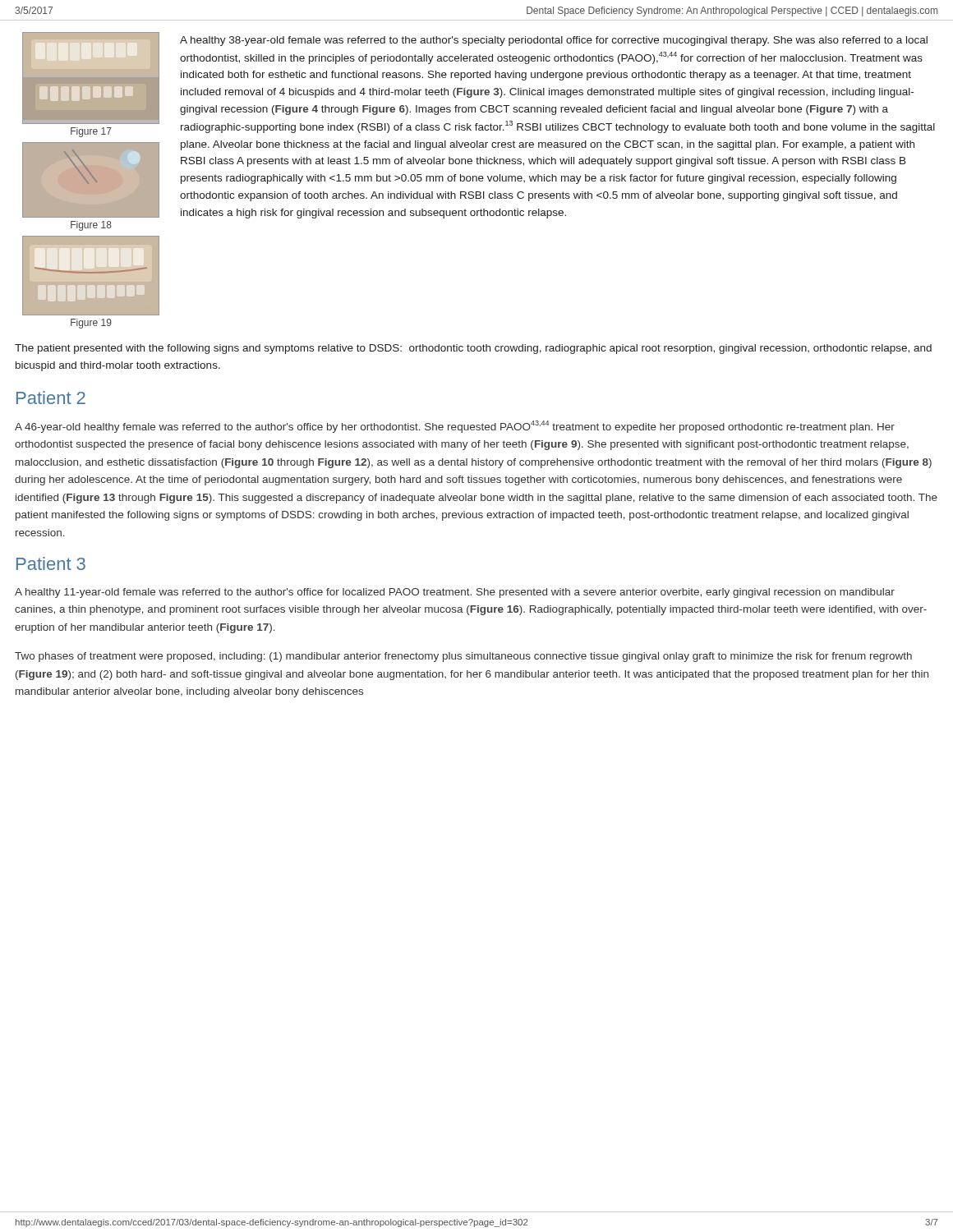The height and width of the screenshot is (1232, 953).
Task: Locate the text starting "A 46-year-old healthy female was referred to"
Action: [x=476, y=479]
